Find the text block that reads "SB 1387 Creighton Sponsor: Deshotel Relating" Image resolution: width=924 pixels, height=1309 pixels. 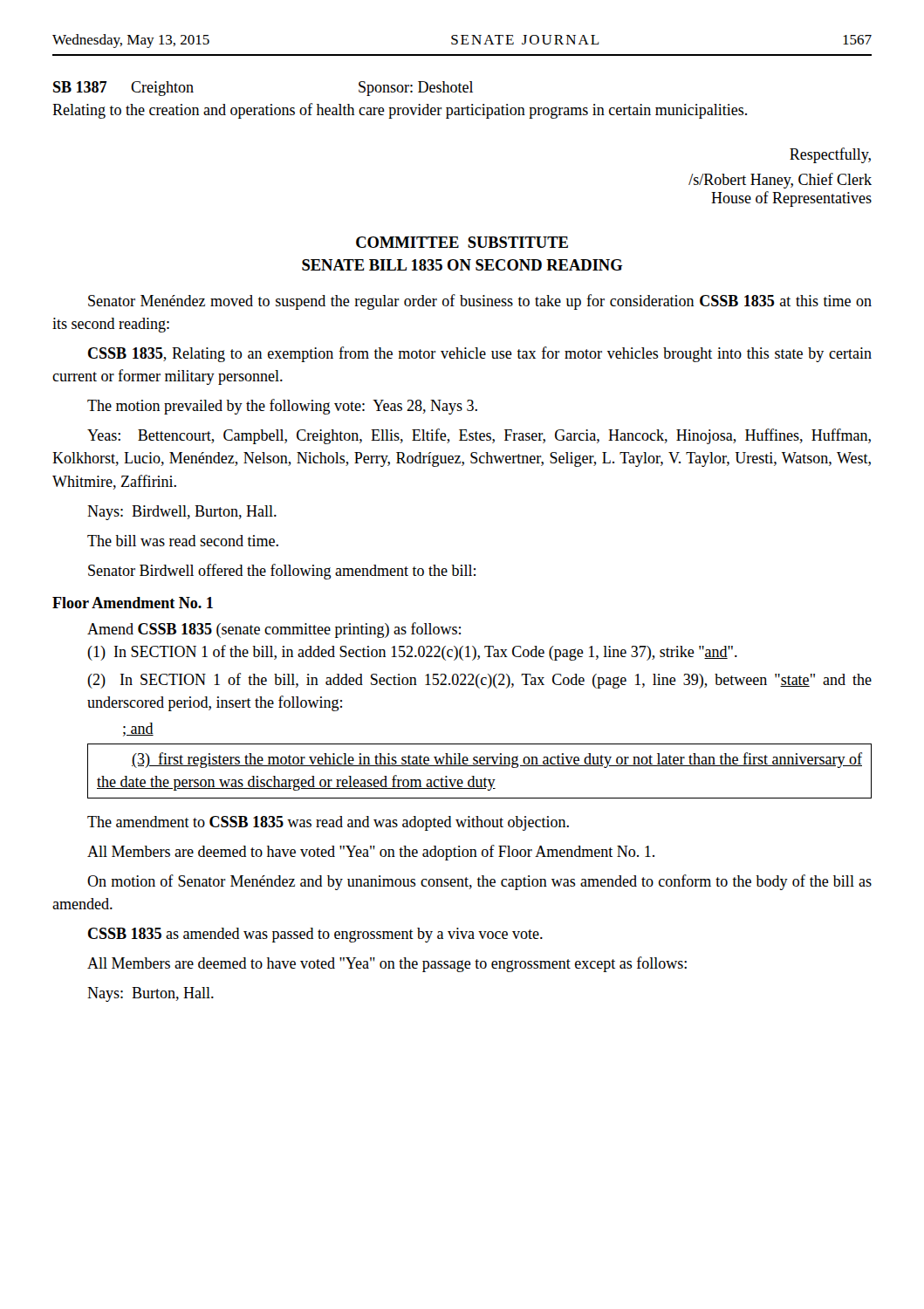[462, 100]
